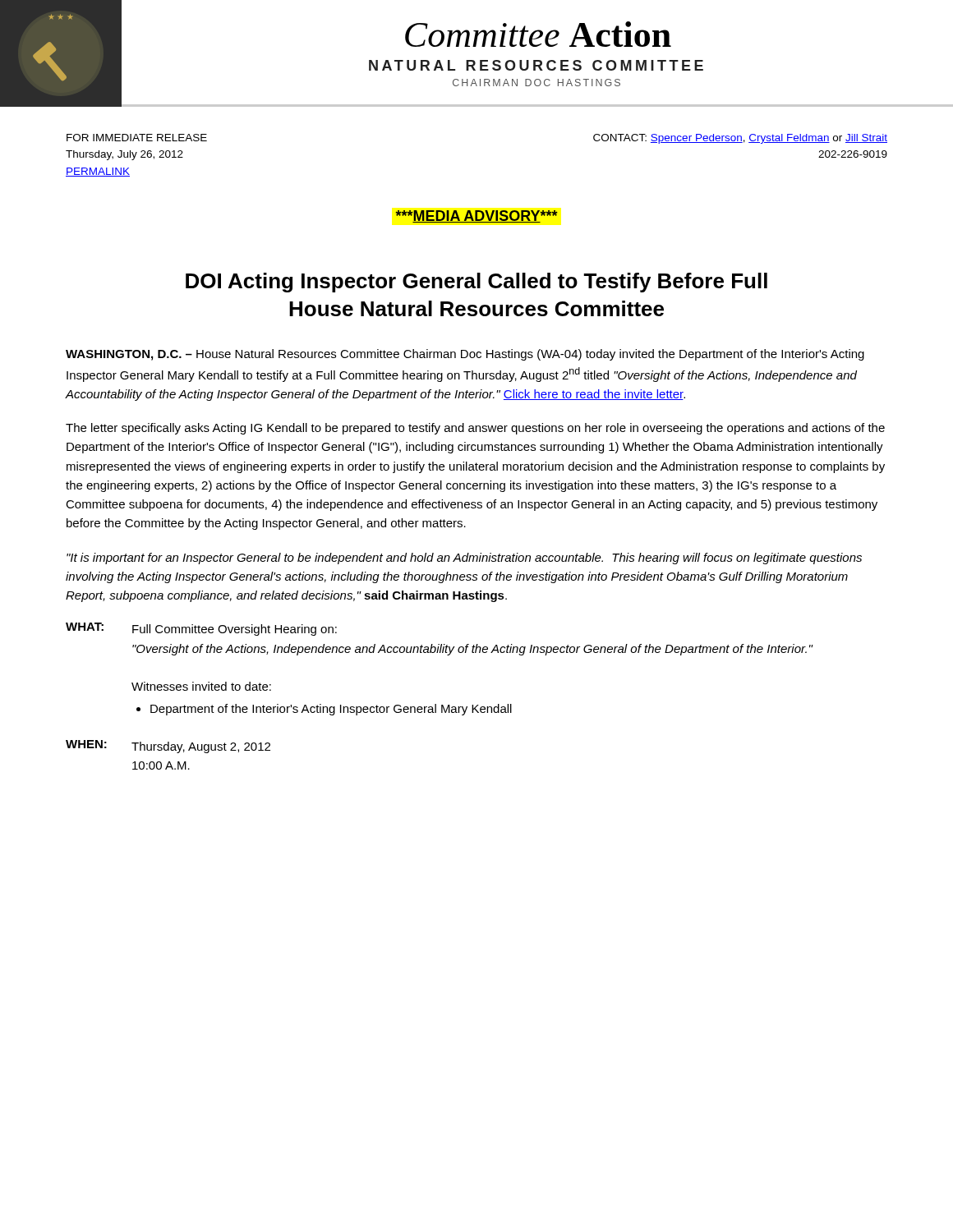The image size is (953, 1232).
Task: Select the block starting "FOR IMMEDIATE RELEASE Thursday, July 26,"
Action: (137, 154)
